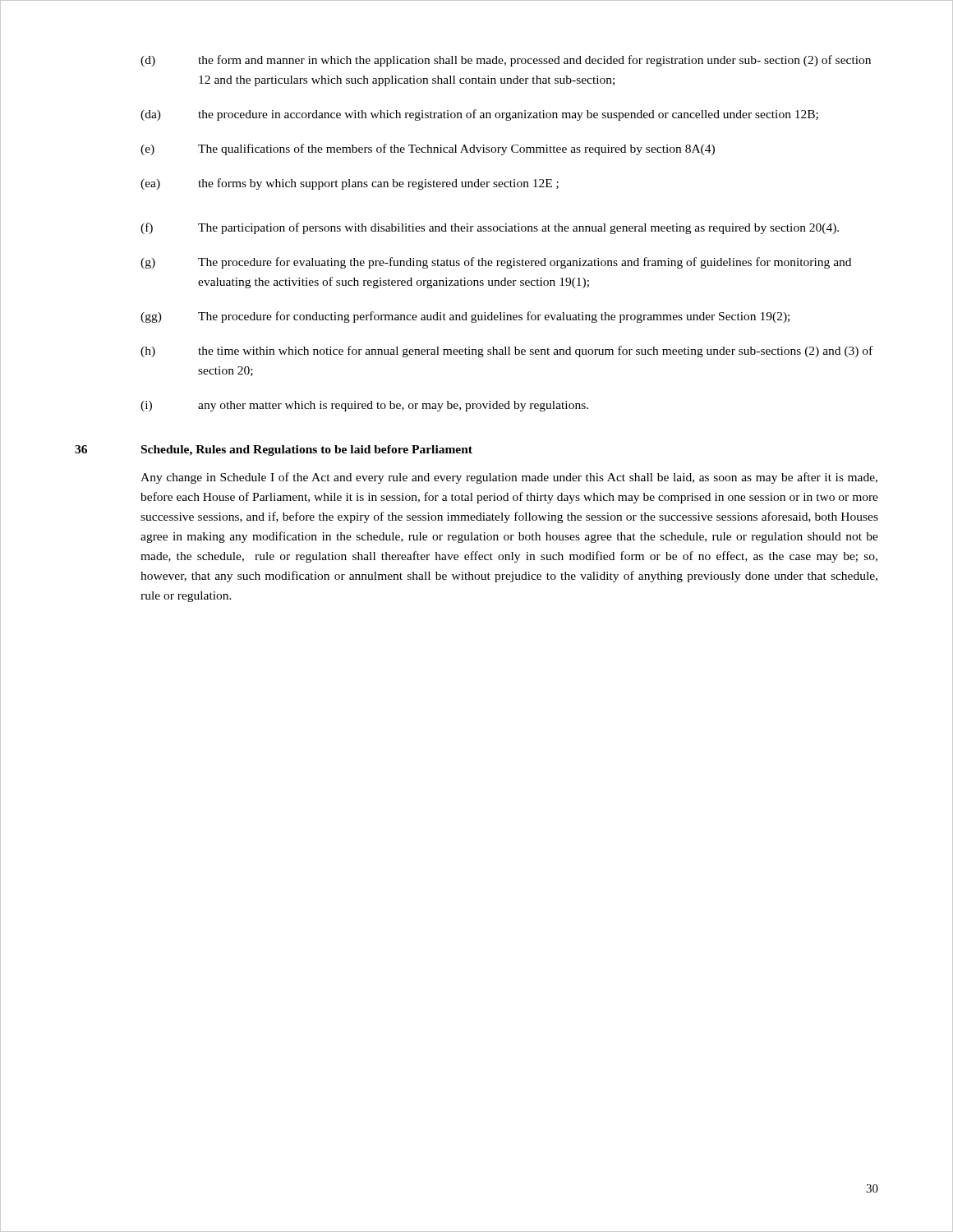Click on the list item containing "(d) the form and manner in"
Viewport: 953px width, 1232px height.
tap(509, 70)
